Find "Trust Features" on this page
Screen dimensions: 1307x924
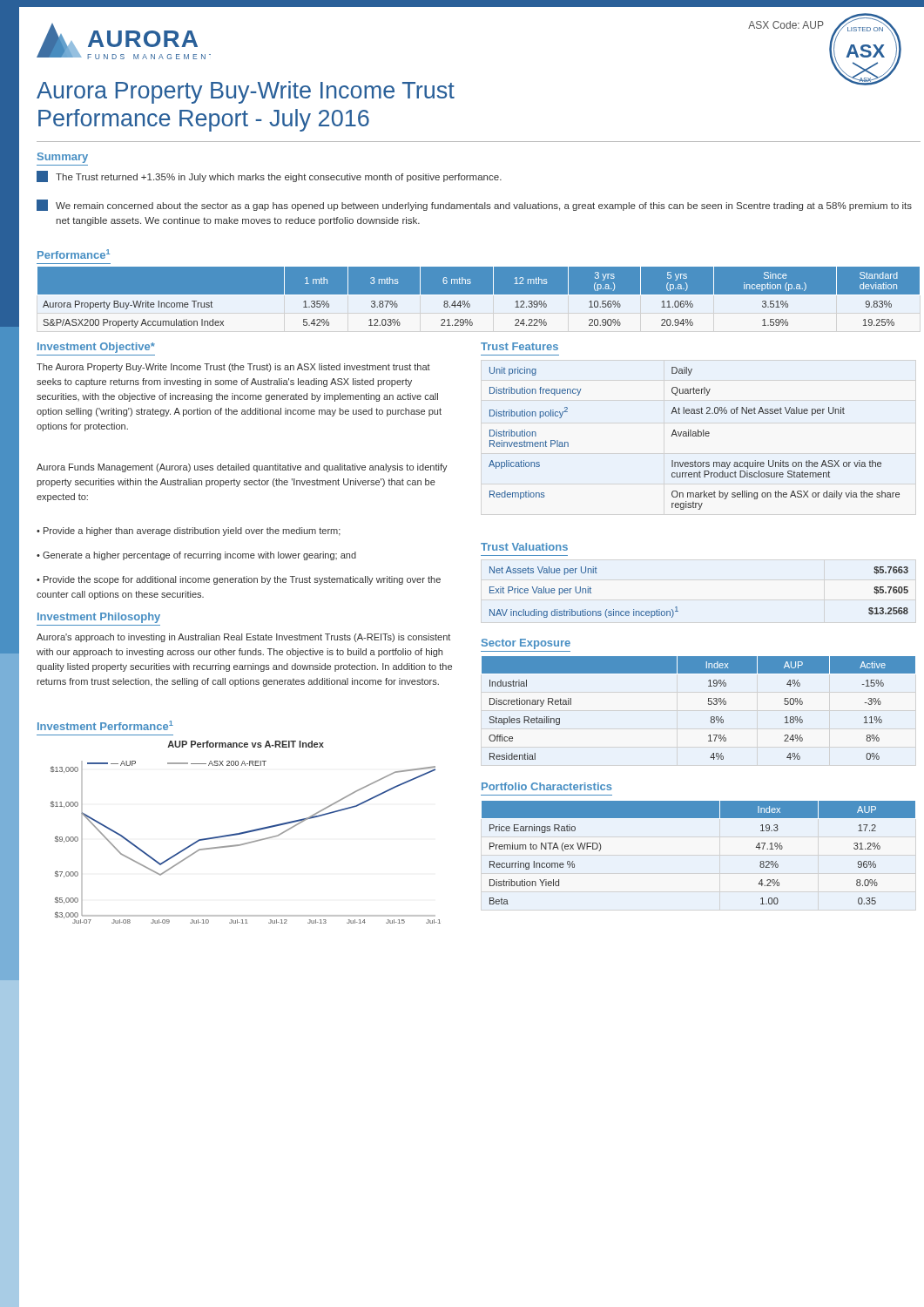pyautogui.click(x=520, y=346)
